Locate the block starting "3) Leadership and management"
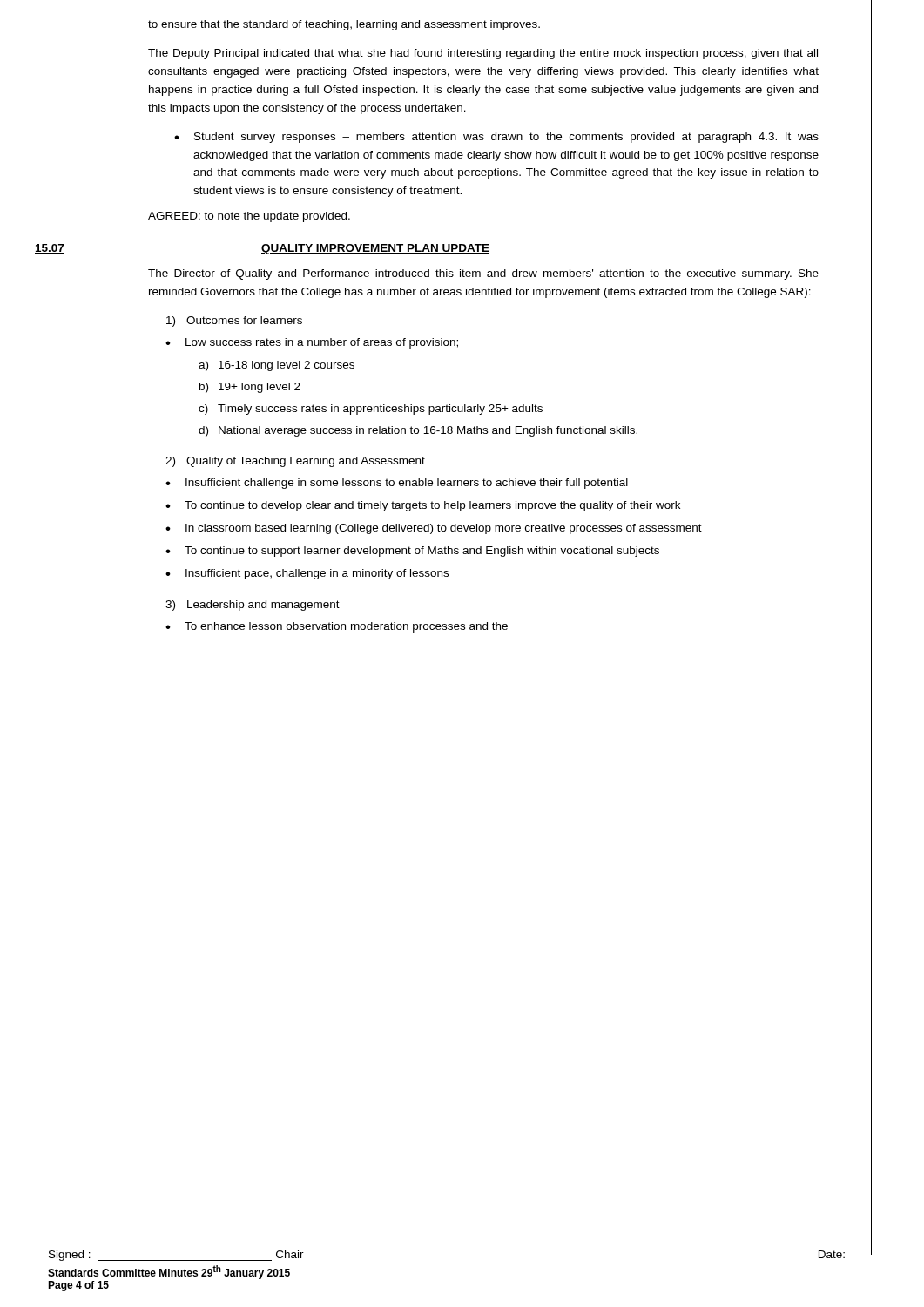The height and width of the screenshot is (1307, 924). pos(253,606)
